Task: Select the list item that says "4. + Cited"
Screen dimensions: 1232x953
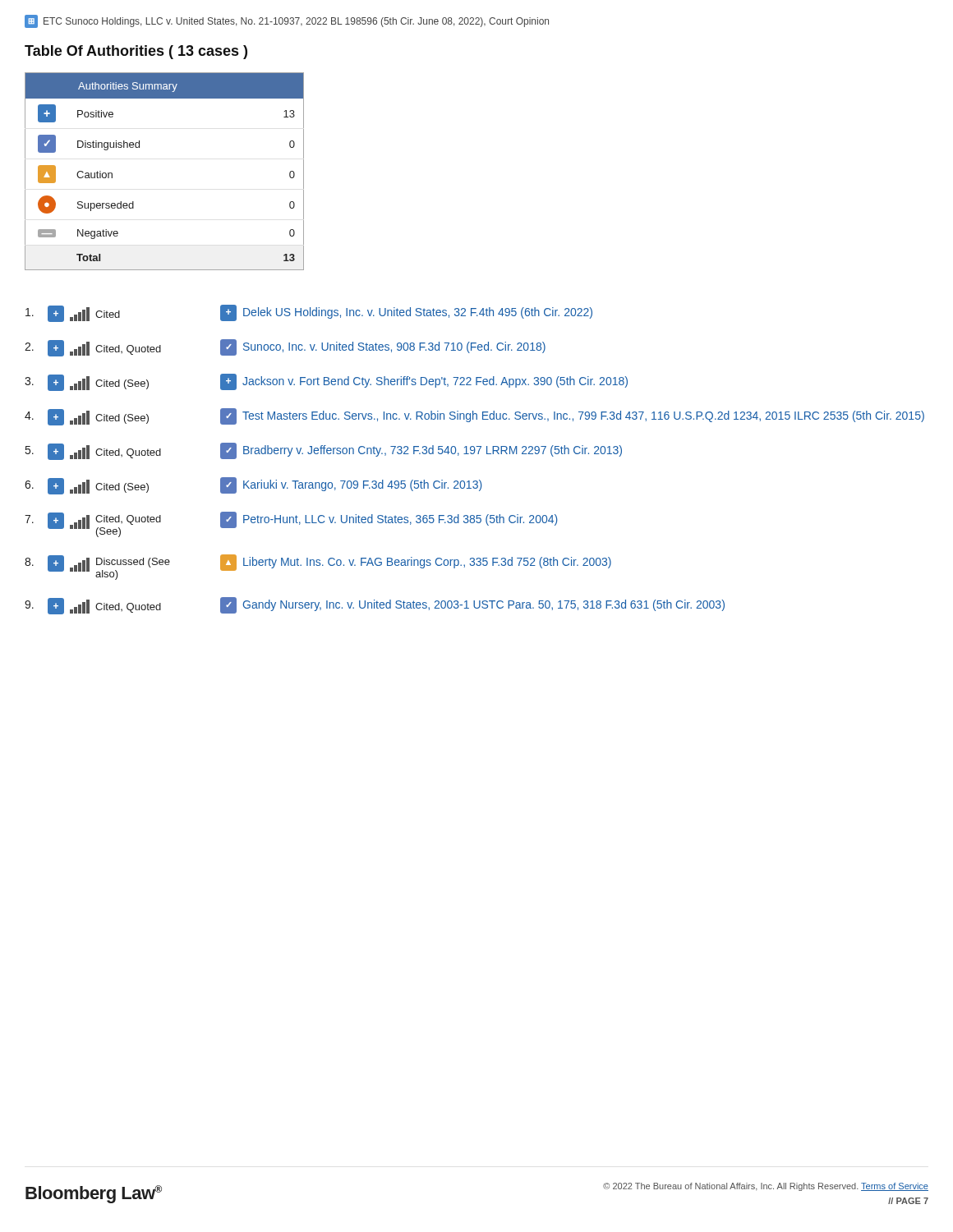Action: pos(476,416)
